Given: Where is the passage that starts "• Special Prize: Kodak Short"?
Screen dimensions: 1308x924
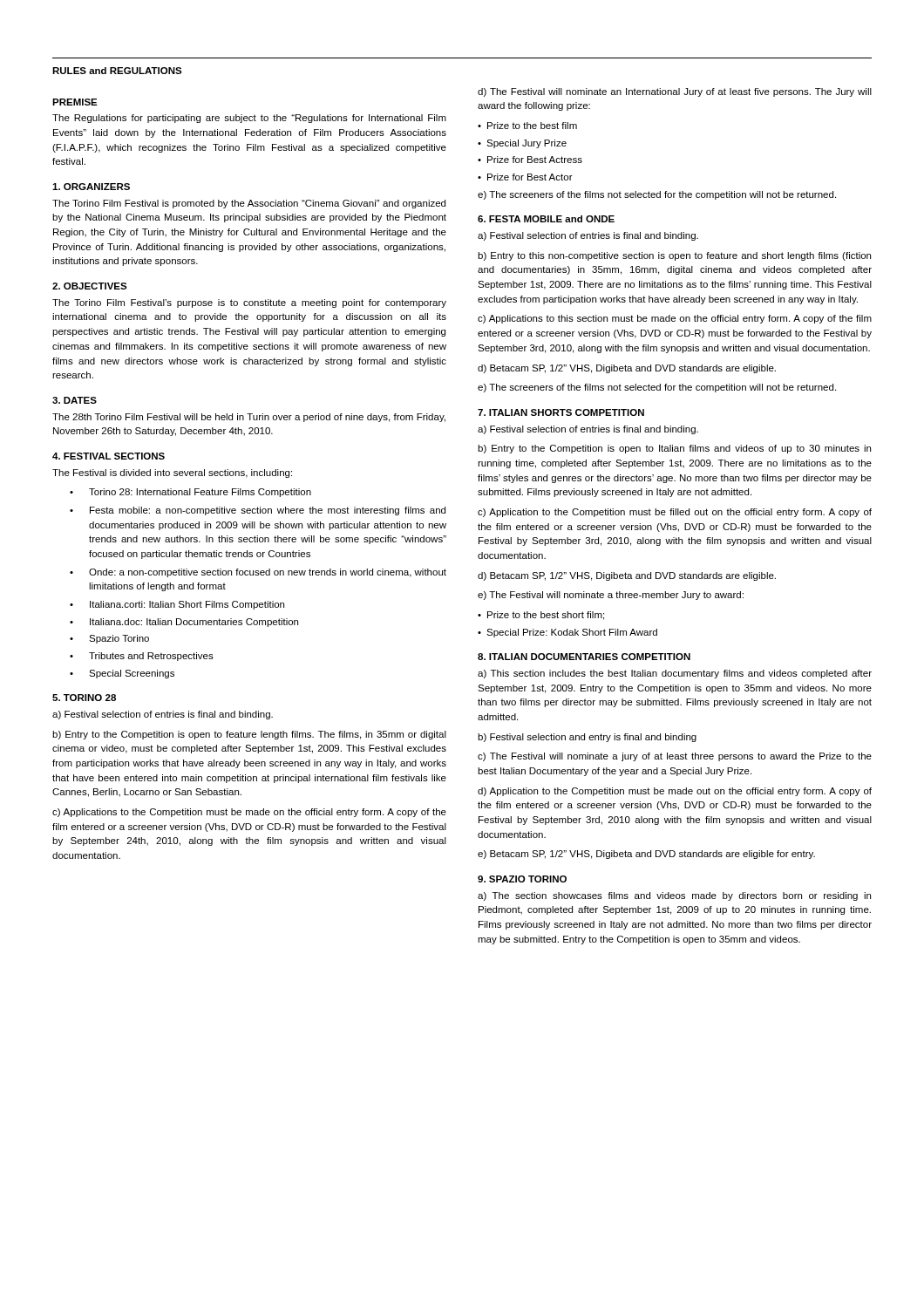Looking at the screenshot, I should pyautogui.click(x=568, y=632).
